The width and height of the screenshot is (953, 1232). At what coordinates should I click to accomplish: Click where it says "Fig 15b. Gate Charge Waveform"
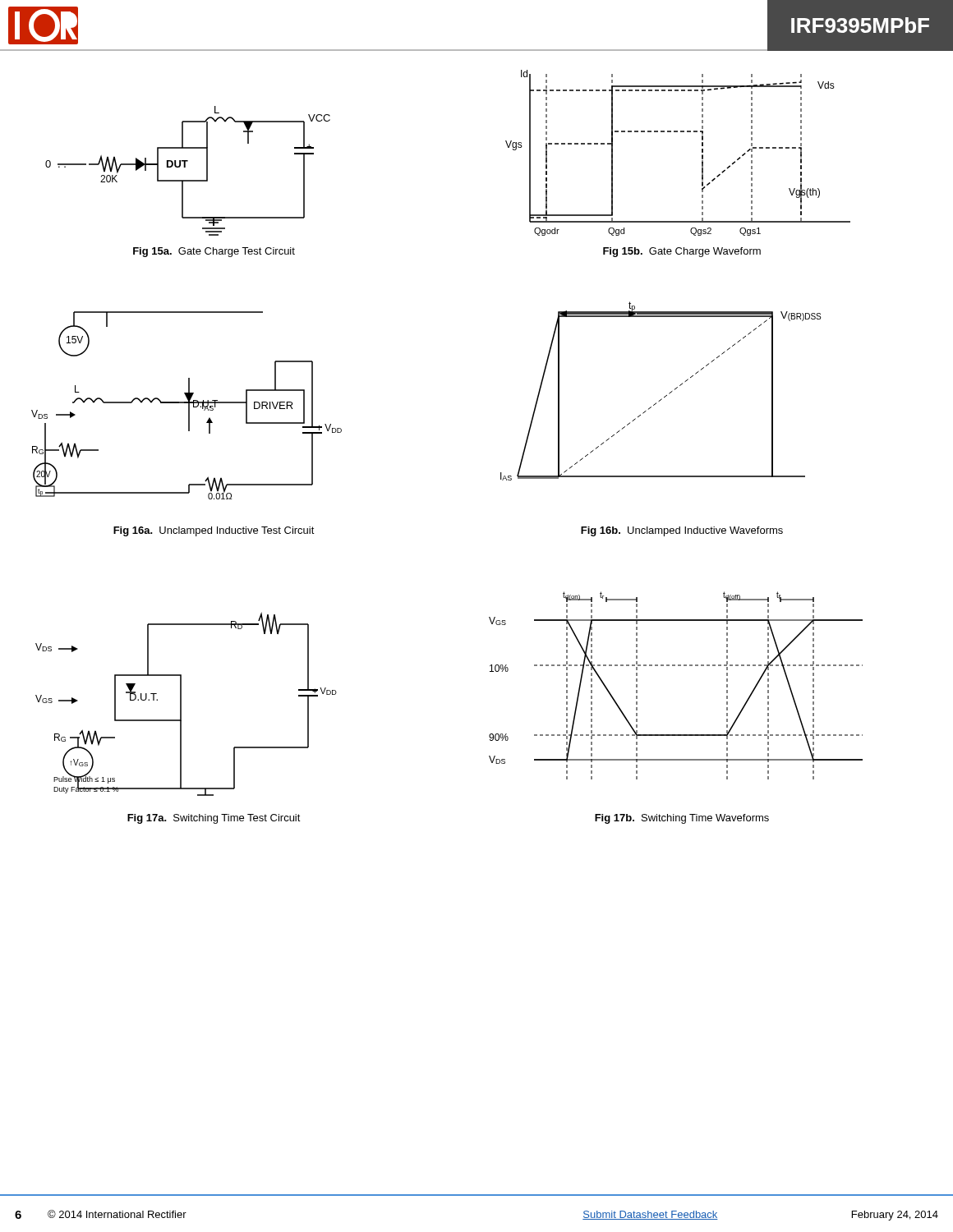pos(682,251)
